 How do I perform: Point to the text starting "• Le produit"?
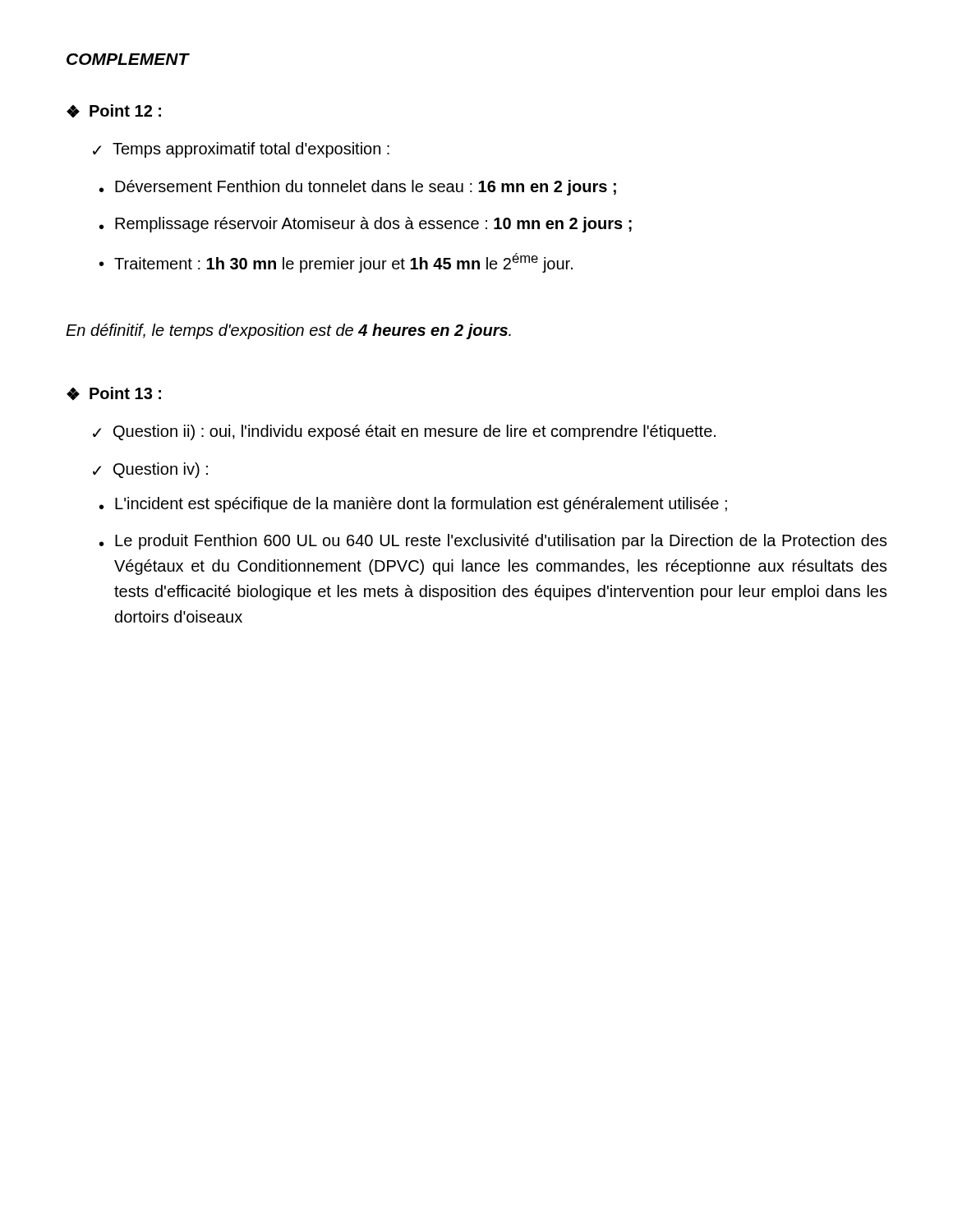(x=493, y=579)
